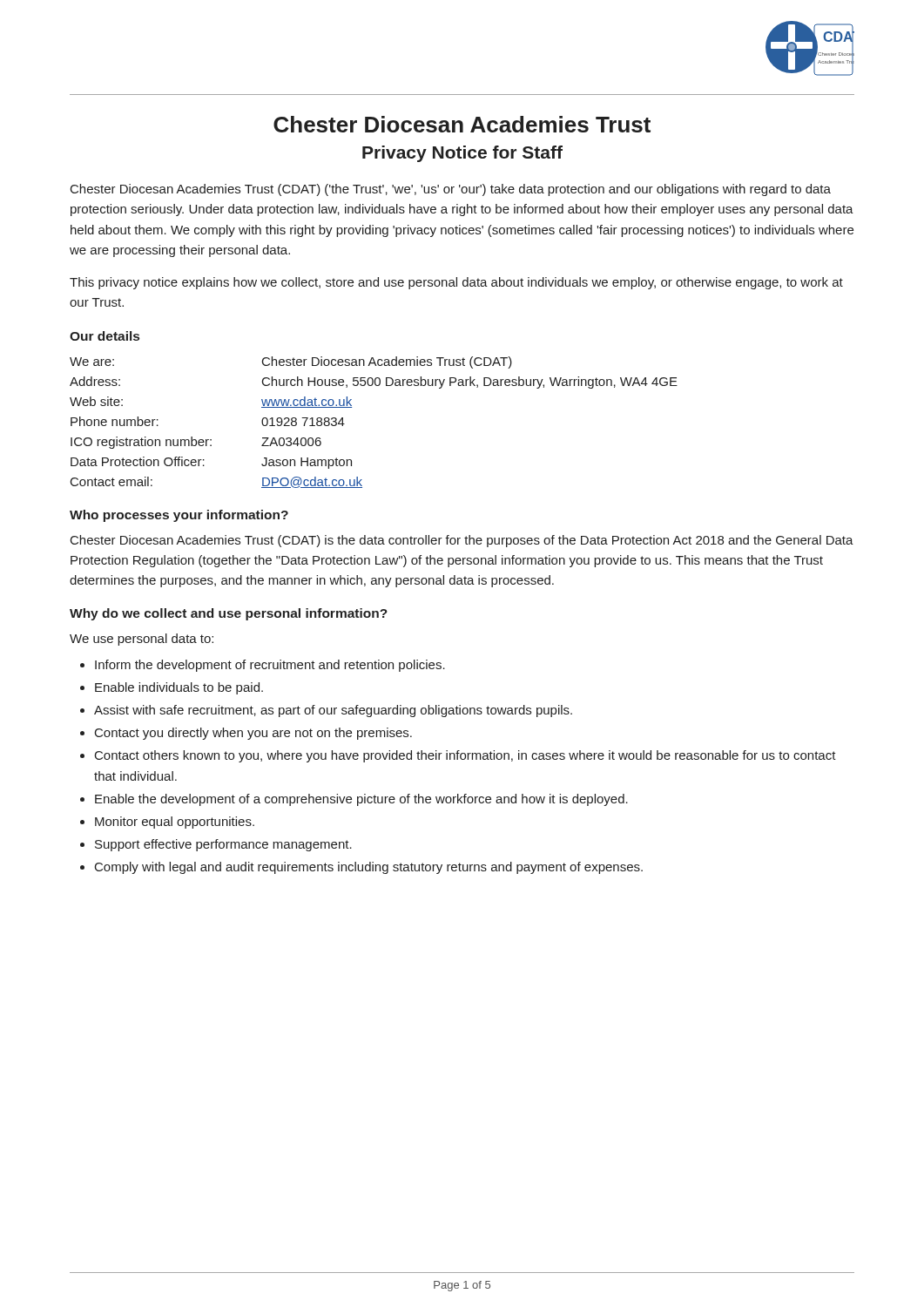Locate a logo
The width and height of the screenshot is (924, 1307).
click(x=806, y=49)
